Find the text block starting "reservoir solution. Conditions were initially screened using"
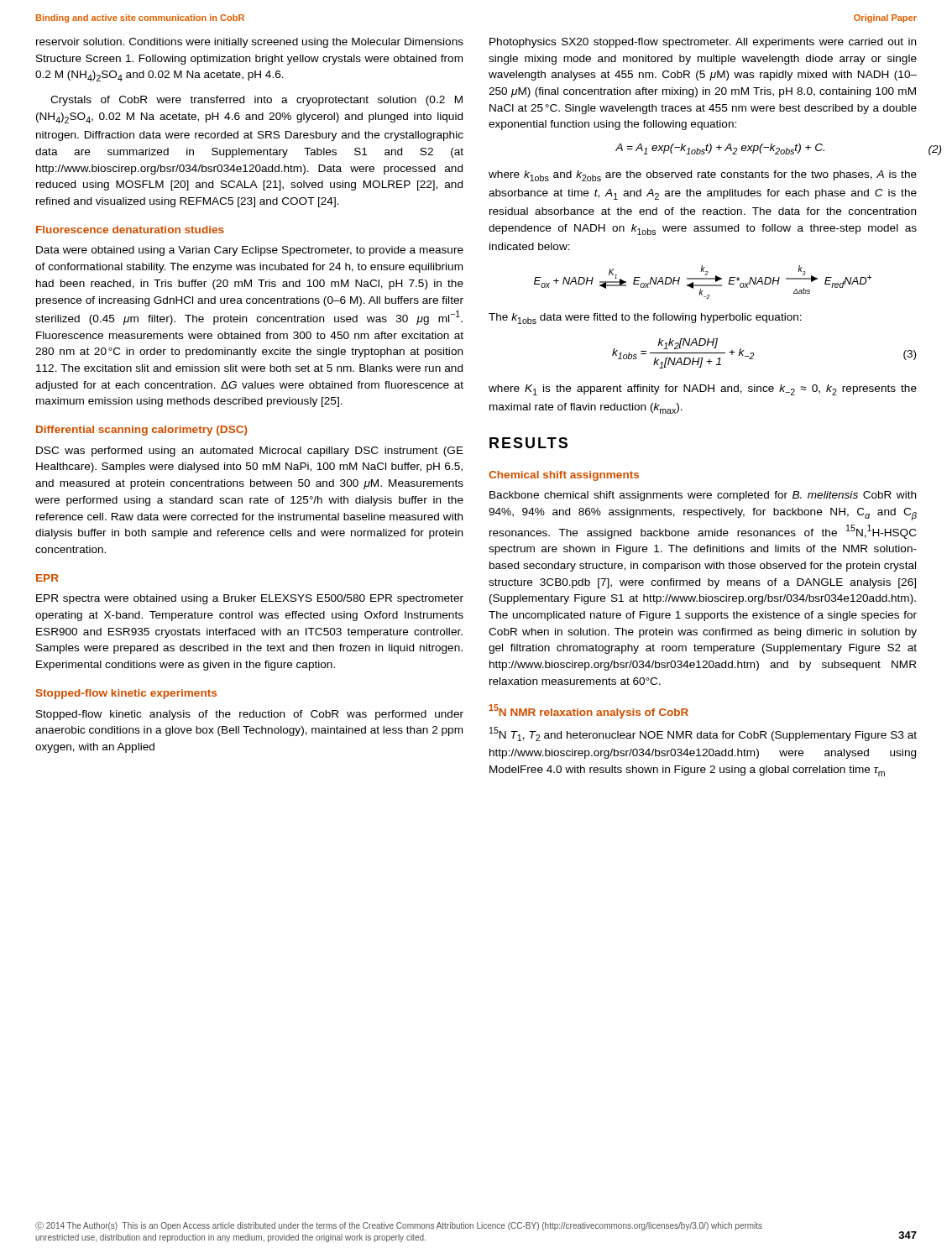This screenshot has height=1259, width=952. (x=249, y=59)
